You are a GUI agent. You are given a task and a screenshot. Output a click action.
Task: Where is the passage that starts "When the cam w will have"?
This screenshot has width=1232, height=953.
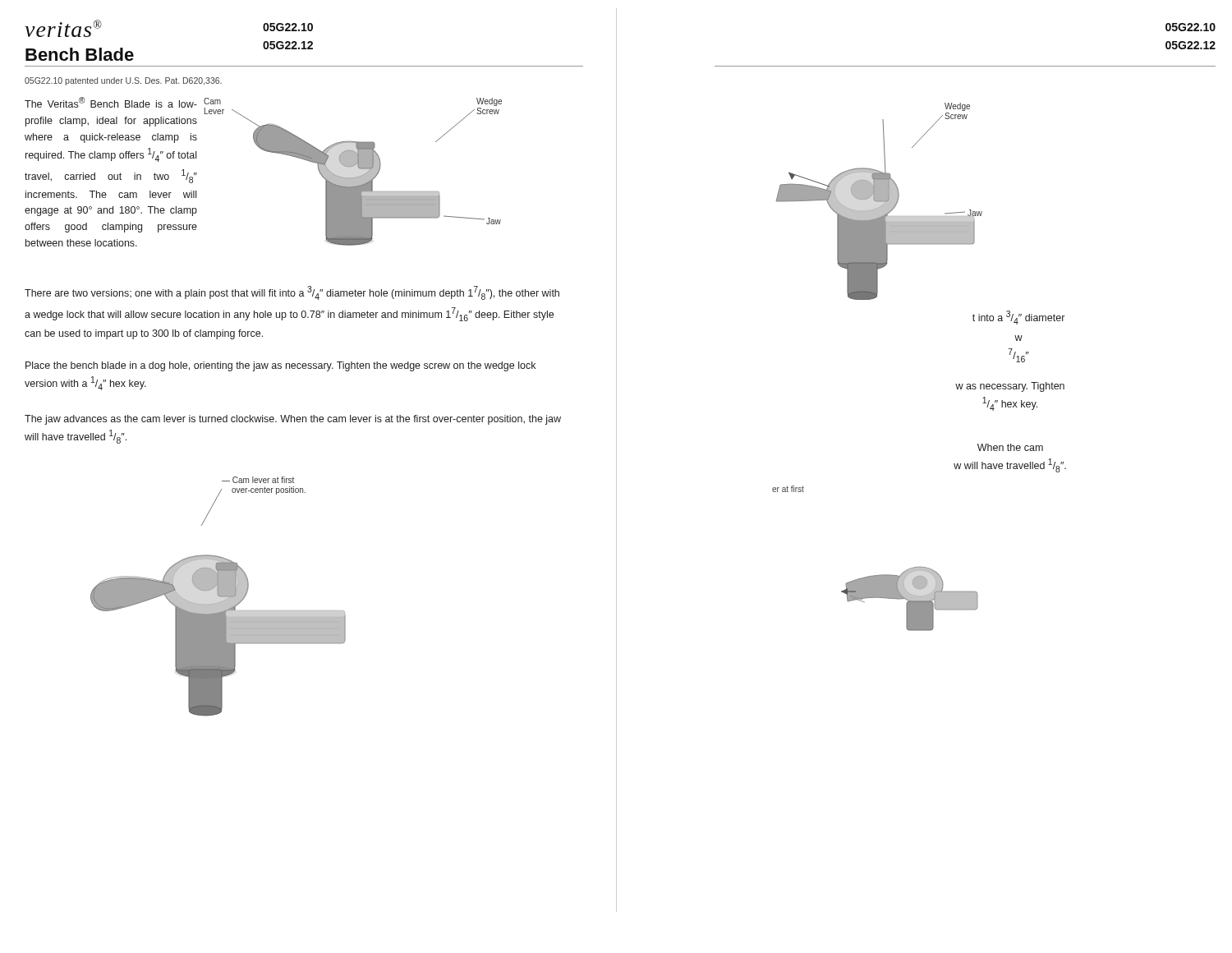pos(1010,458)
